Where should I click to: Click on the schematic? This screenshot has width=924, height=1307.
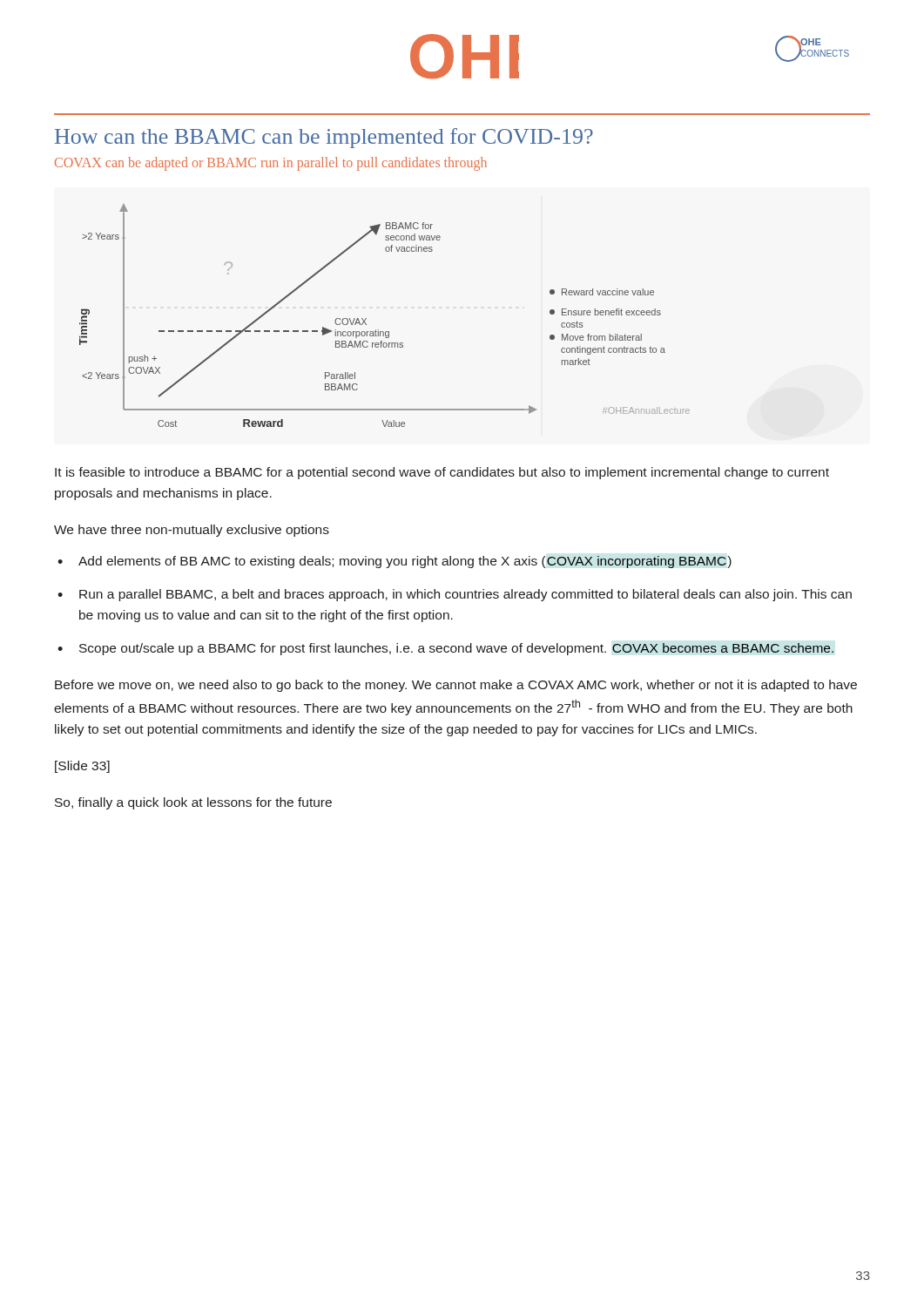pyautogui.click(x=462, y=316)
